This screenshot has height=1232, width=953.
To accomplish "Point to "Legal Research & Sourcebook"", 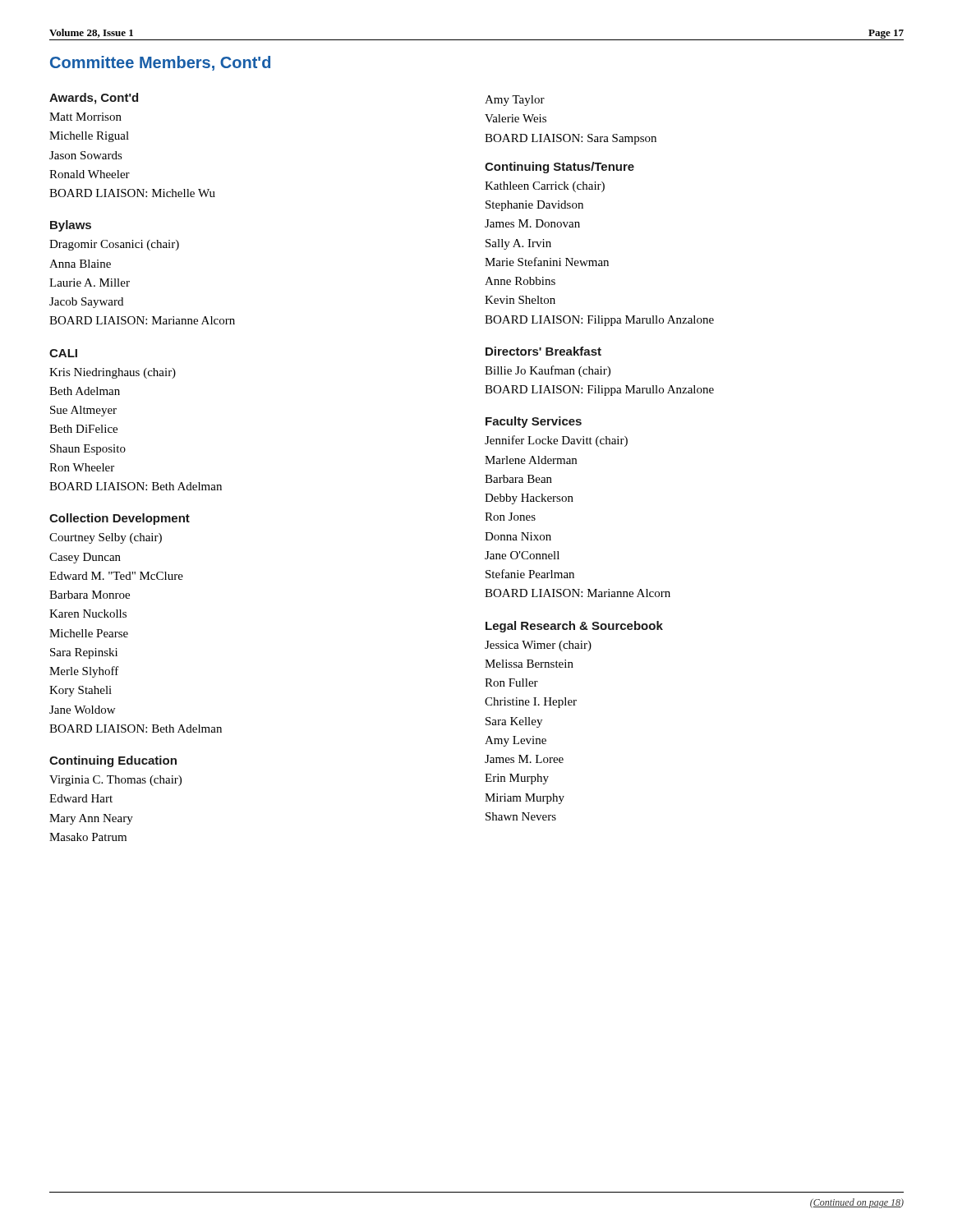I will [574, 625].
